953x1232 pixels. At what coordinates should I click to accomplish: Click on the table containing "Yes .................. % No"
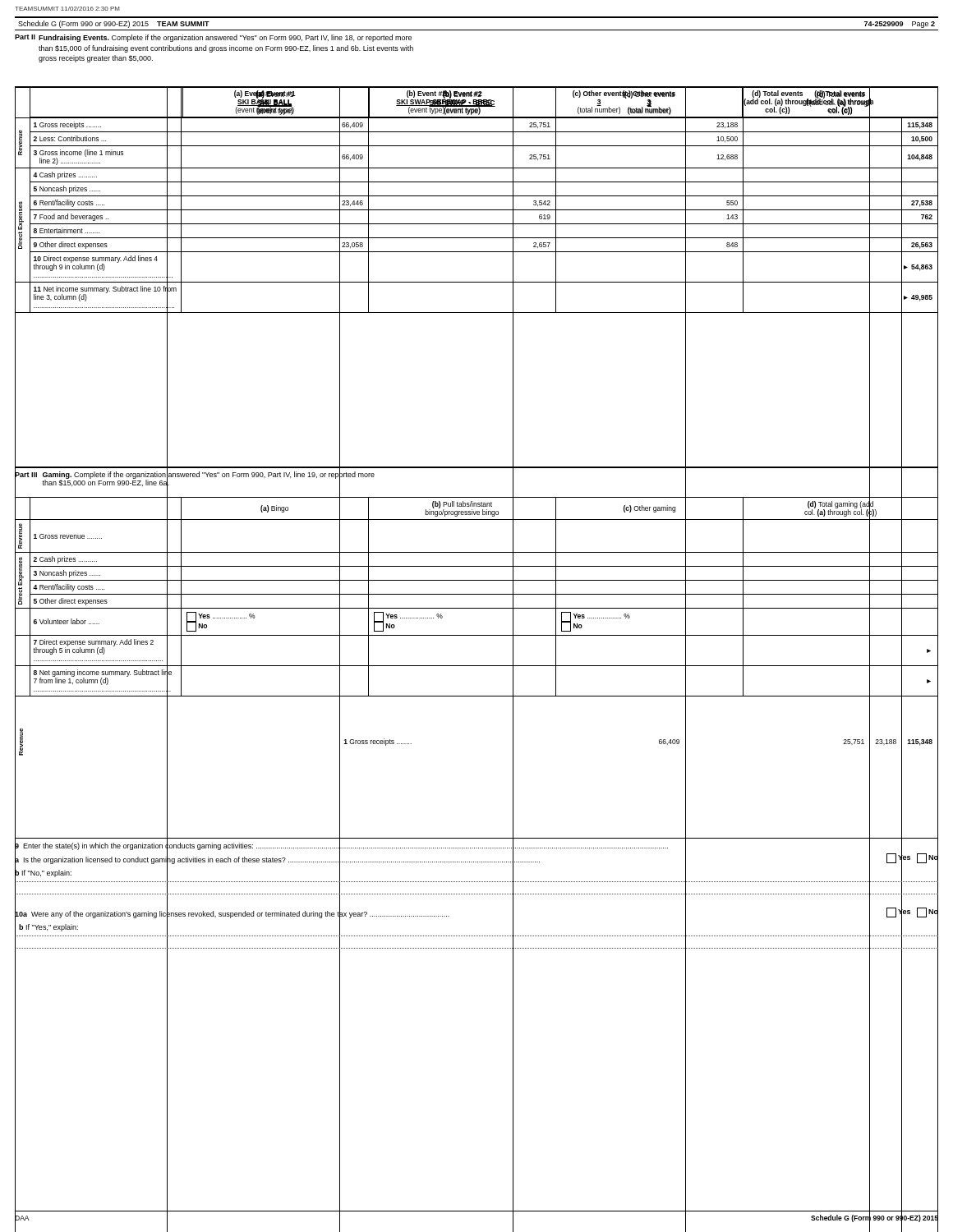tap(476, 597)
